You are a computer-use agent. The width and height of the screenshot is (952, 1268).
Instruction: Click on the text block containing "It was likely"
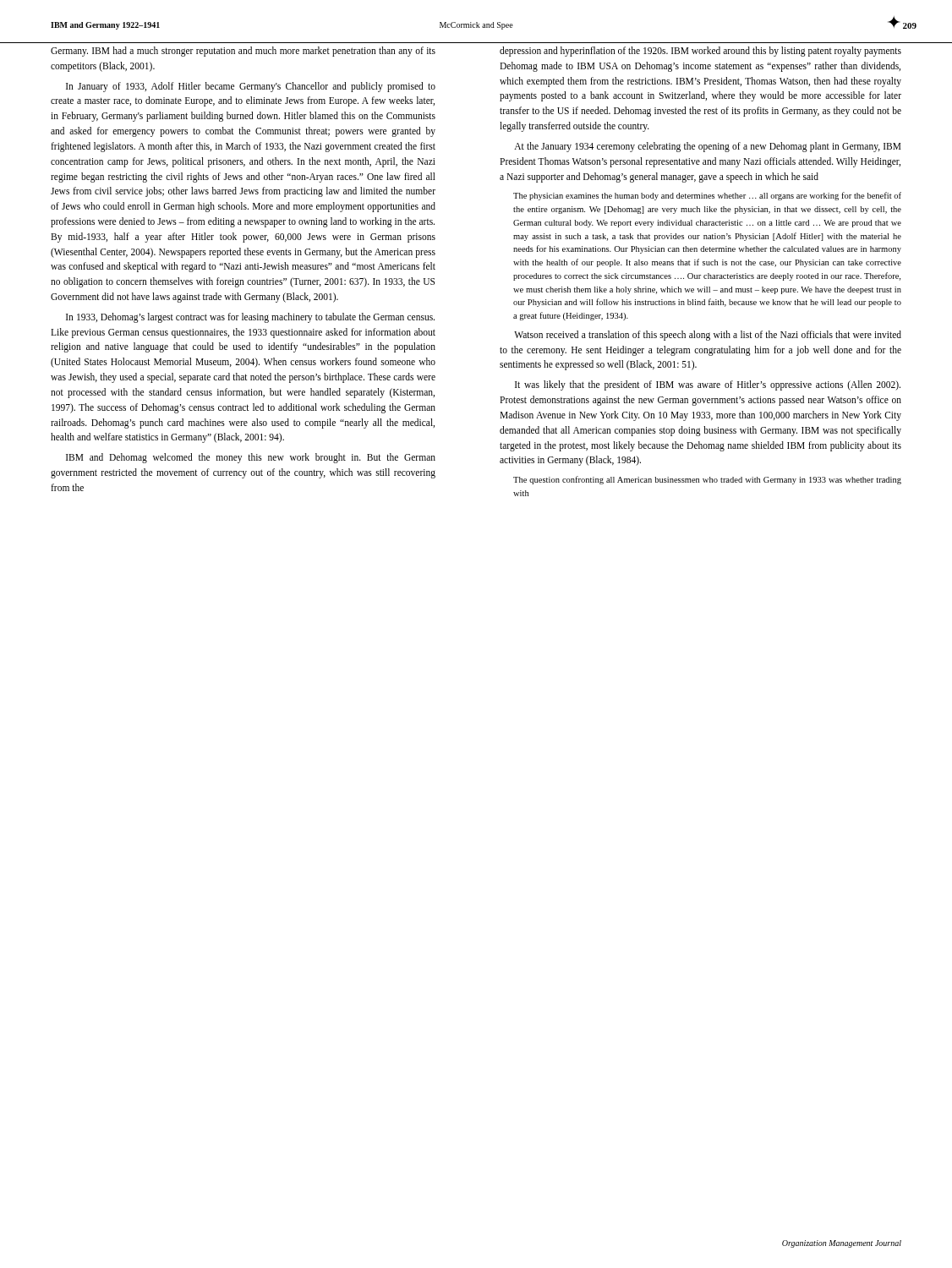[x=700, y=423]
